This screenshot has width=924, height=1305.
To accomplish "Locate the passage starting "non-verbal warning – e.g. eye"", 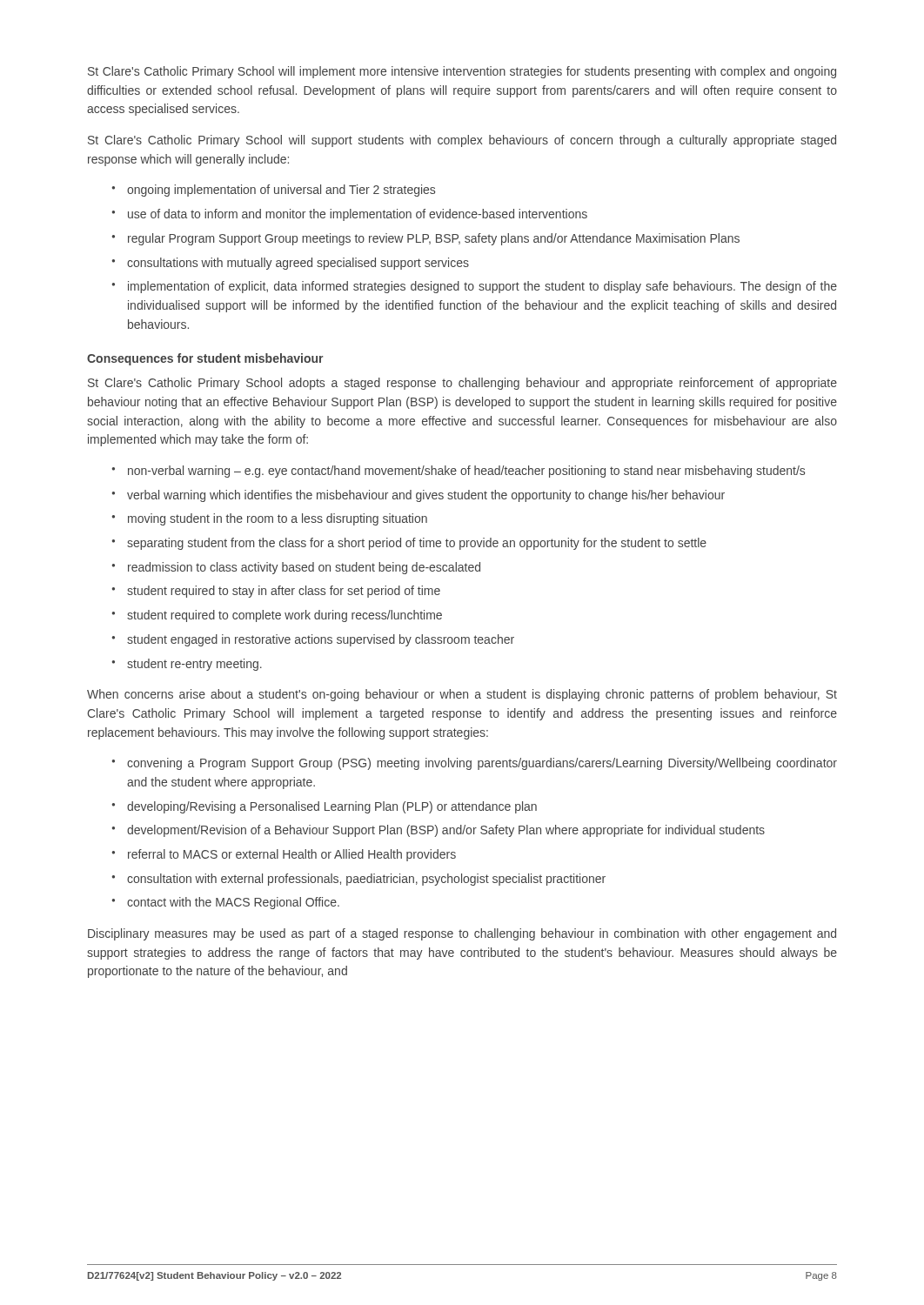I will 466,471.
